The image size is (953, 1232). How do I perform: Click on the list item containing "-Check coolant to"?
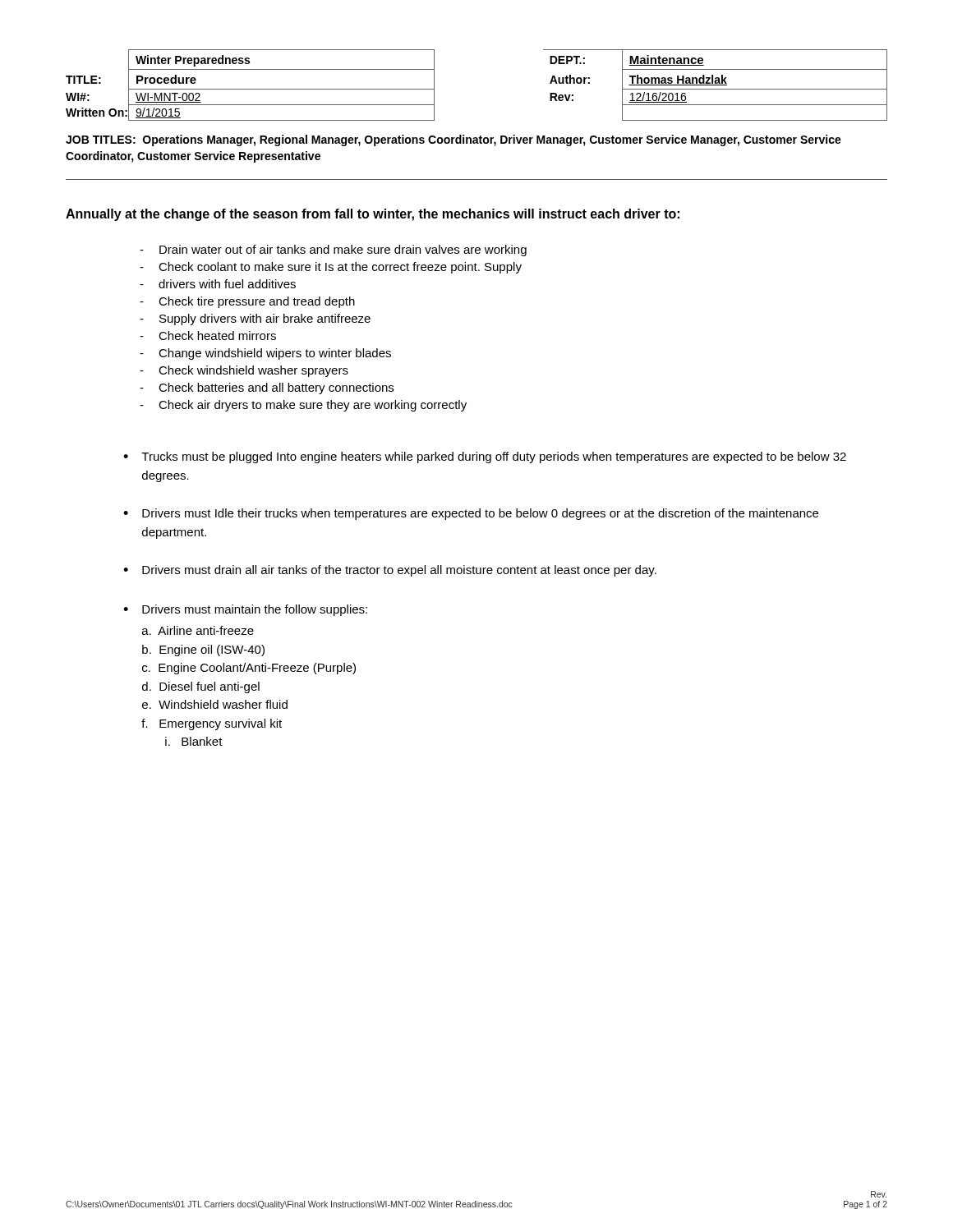[331, 267]
